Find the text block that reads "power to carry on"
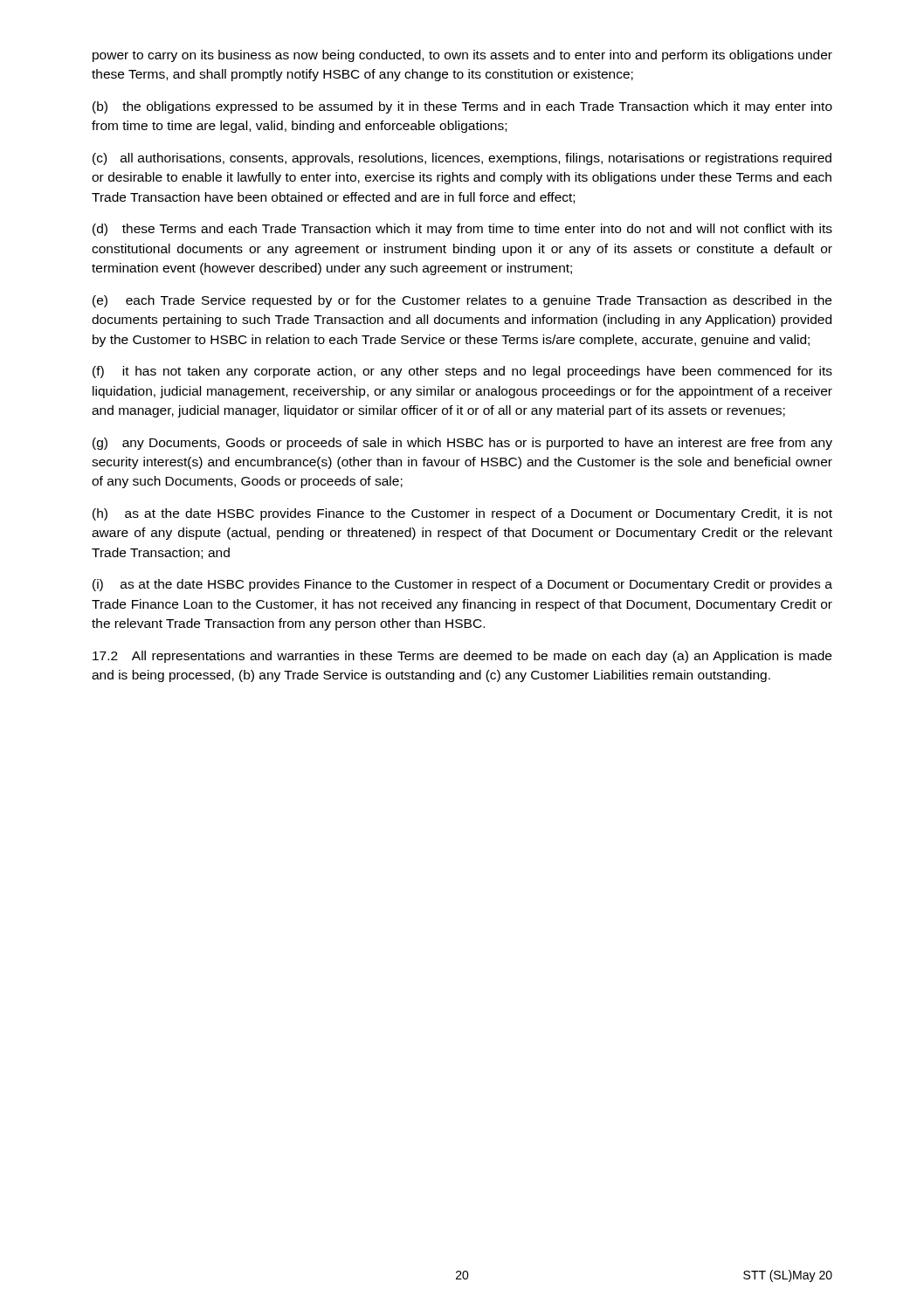The width and height of the screenshot is (924, 1310). pyautogui.click(x=462, y=65)
